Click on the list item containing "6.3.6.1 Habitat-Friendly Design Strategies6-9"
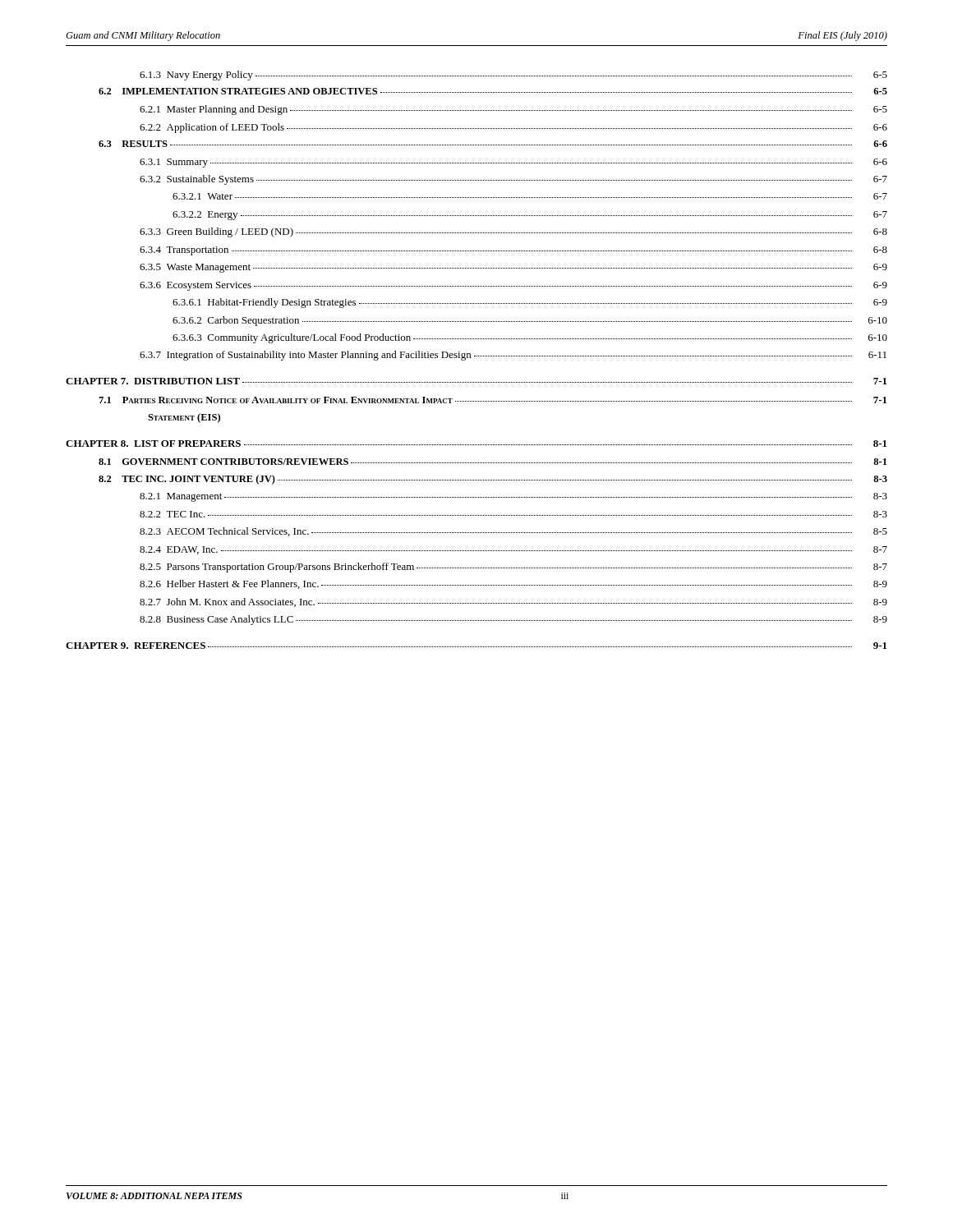The width and height of the screenshot is (953, 1232). point(530,302)
